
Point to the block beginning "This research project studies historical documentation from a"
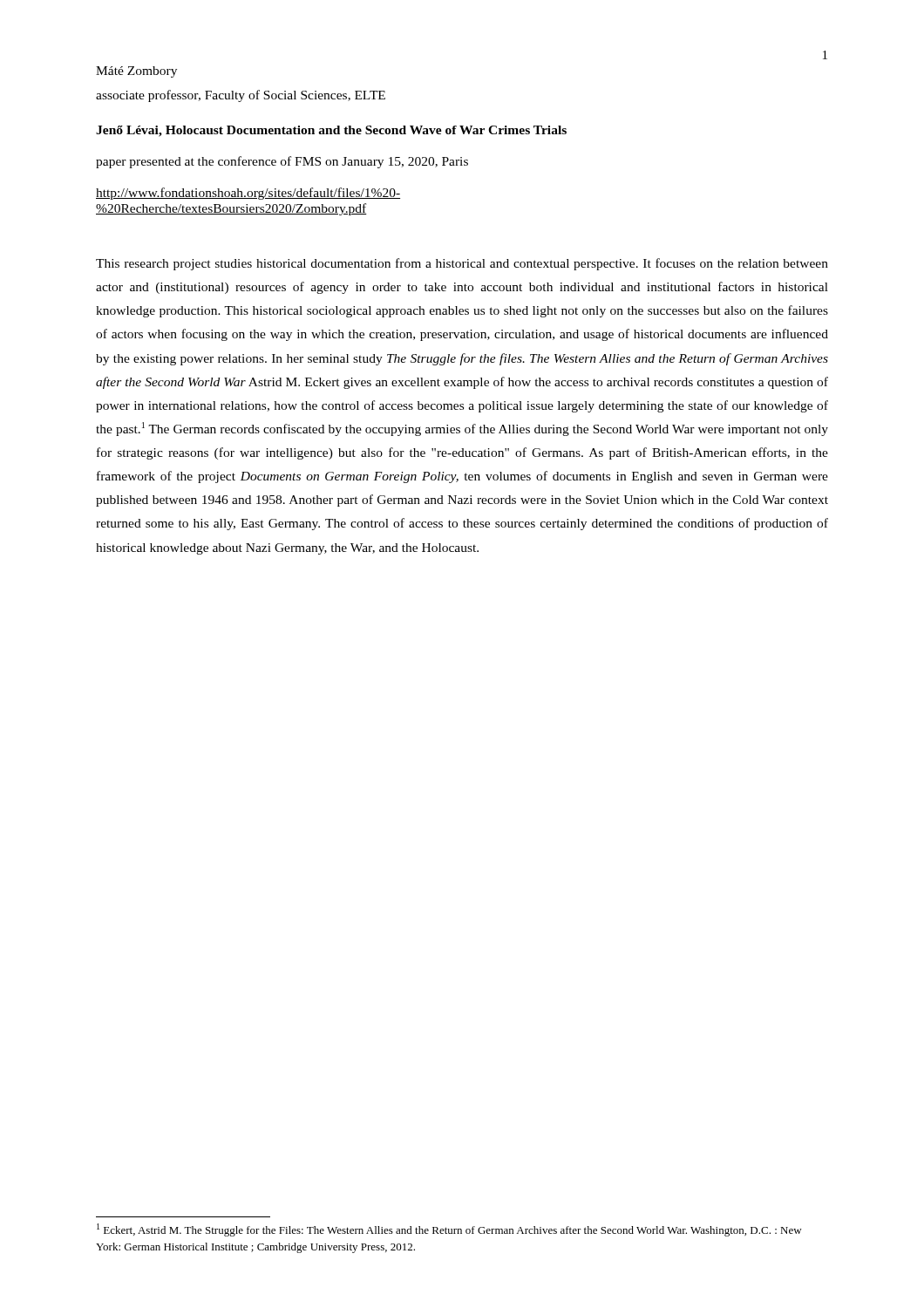click(x=462, y=405)
